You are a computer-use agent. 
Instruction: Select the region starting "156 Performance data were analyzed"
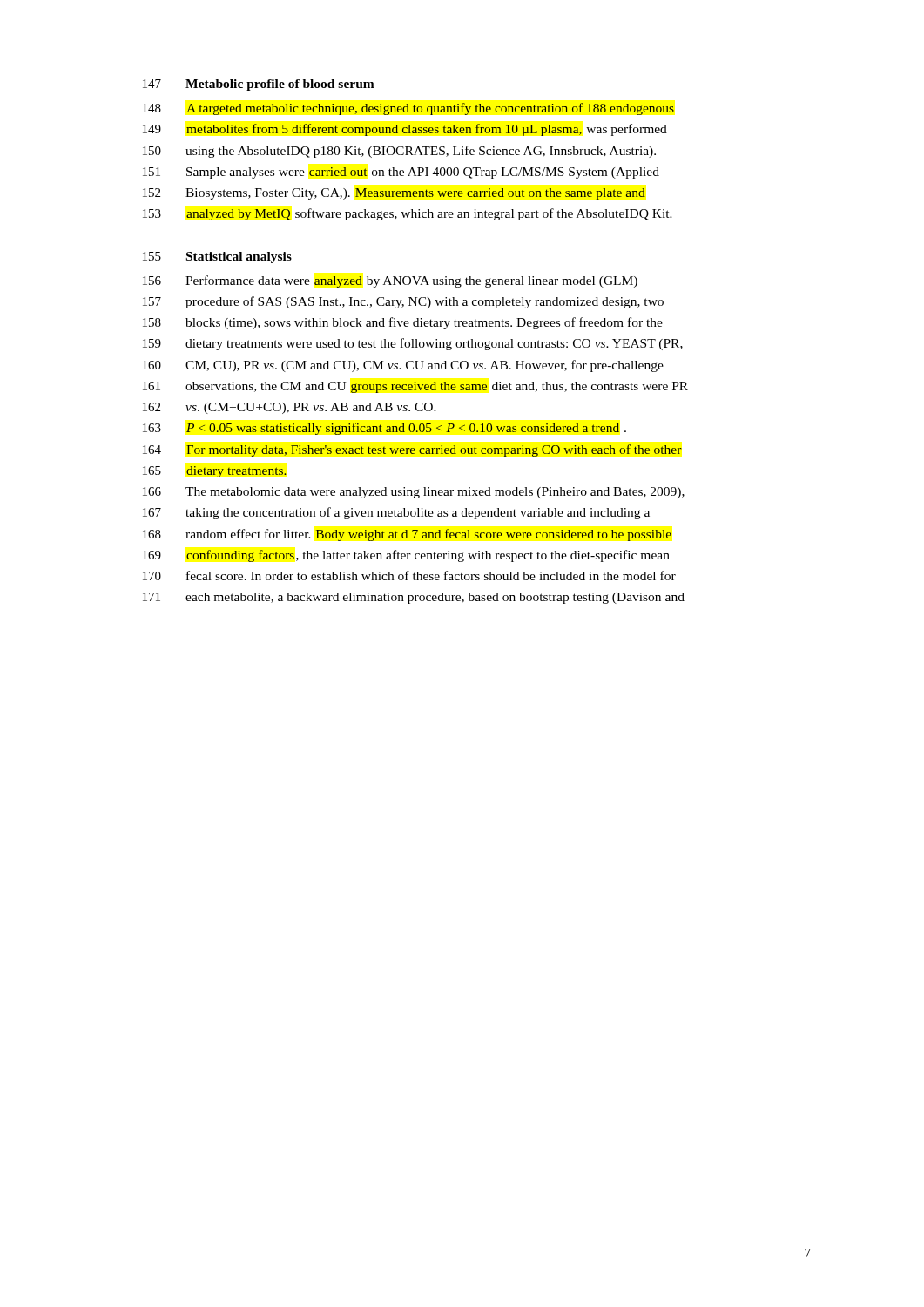tap(462, 280)
